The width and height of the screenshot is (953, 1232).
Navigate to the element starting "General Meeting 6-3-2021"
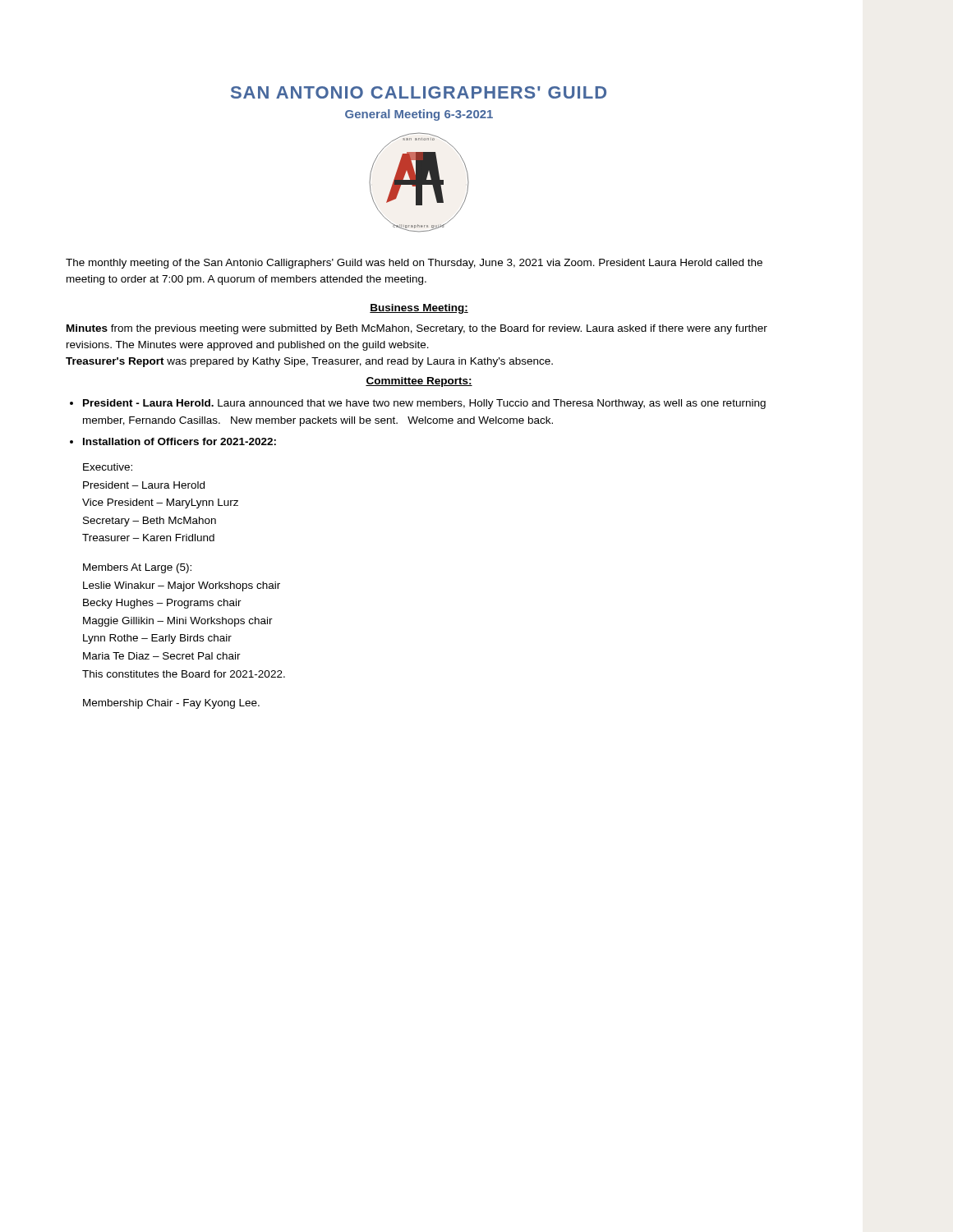[x=419, y=114]
